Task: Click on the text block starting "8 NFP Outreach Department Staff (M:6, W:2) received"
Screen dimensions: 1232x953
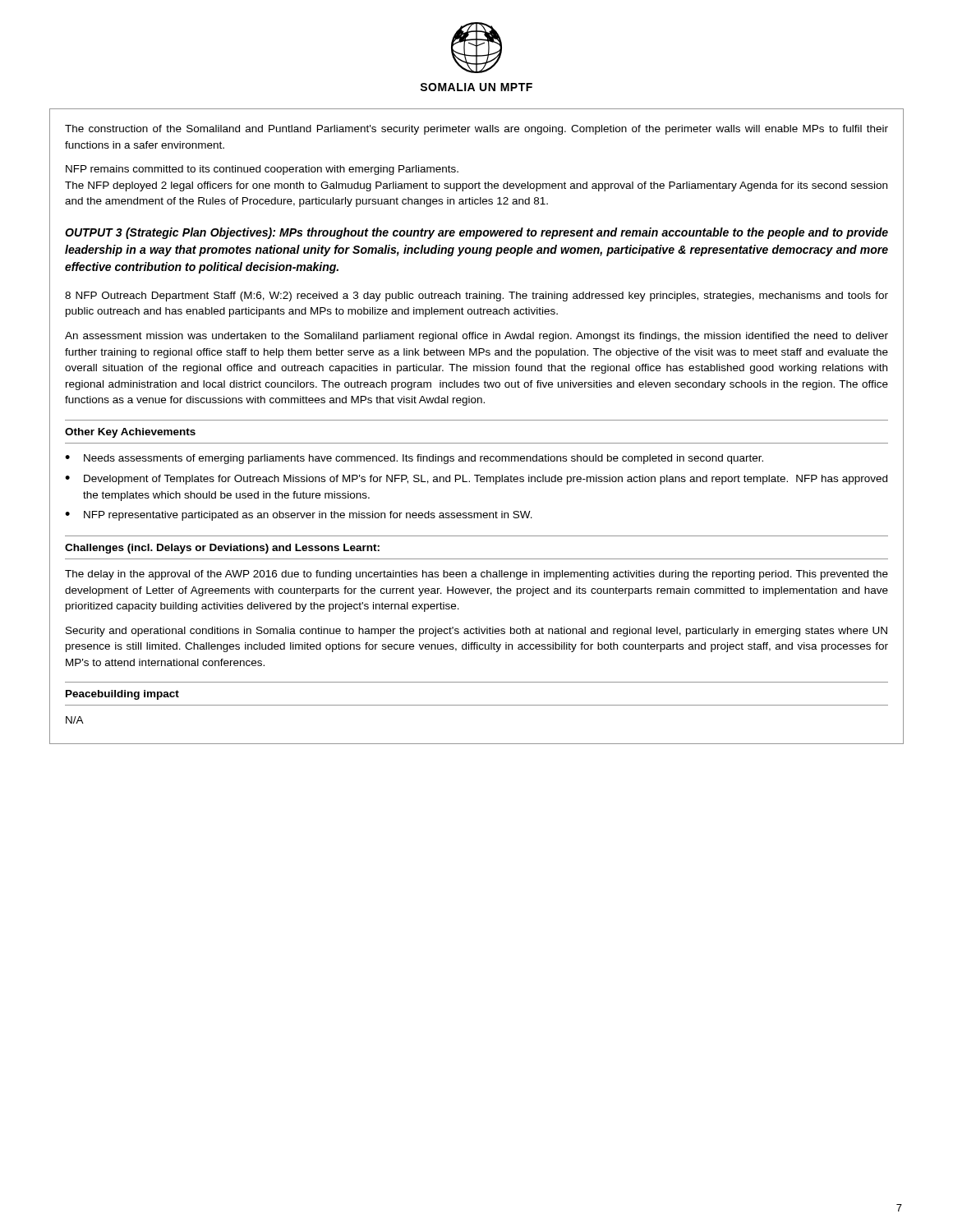Action: [x=476, y=303]
